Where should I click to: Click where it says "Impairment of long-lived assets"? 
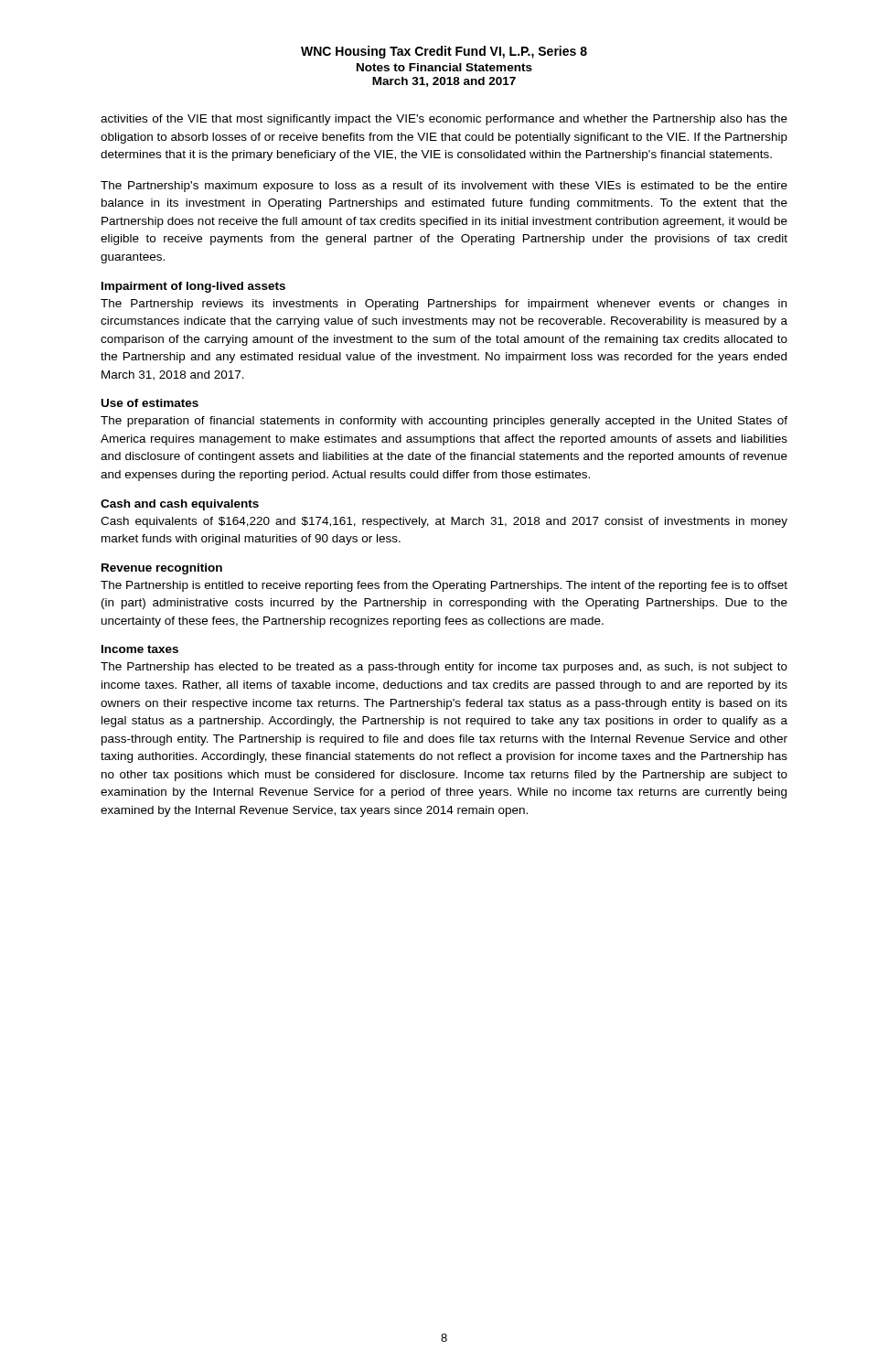click(193, 285)
